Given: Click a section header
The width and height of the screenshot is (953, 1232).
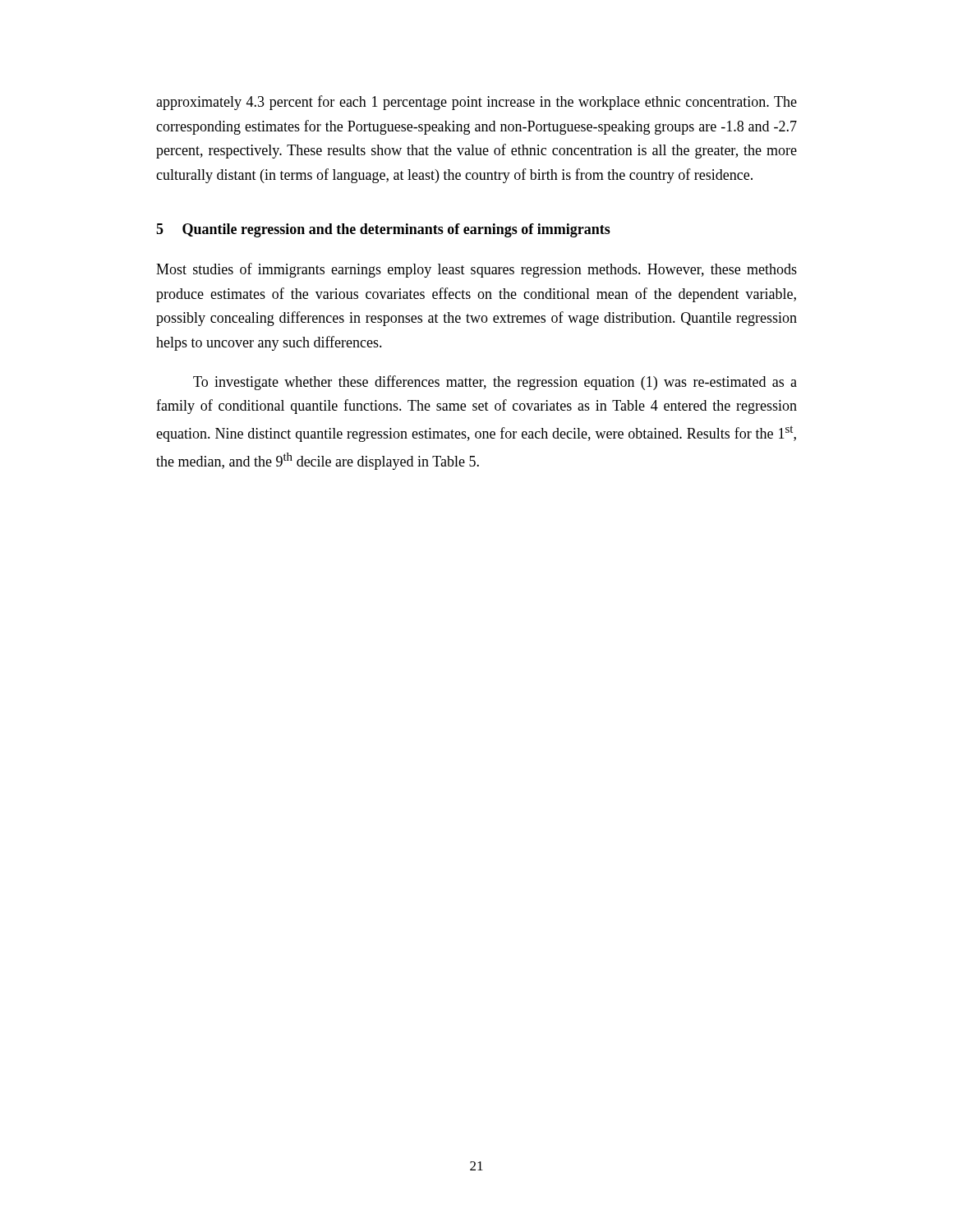Looking at the screenshot, I should coord(383,229).
